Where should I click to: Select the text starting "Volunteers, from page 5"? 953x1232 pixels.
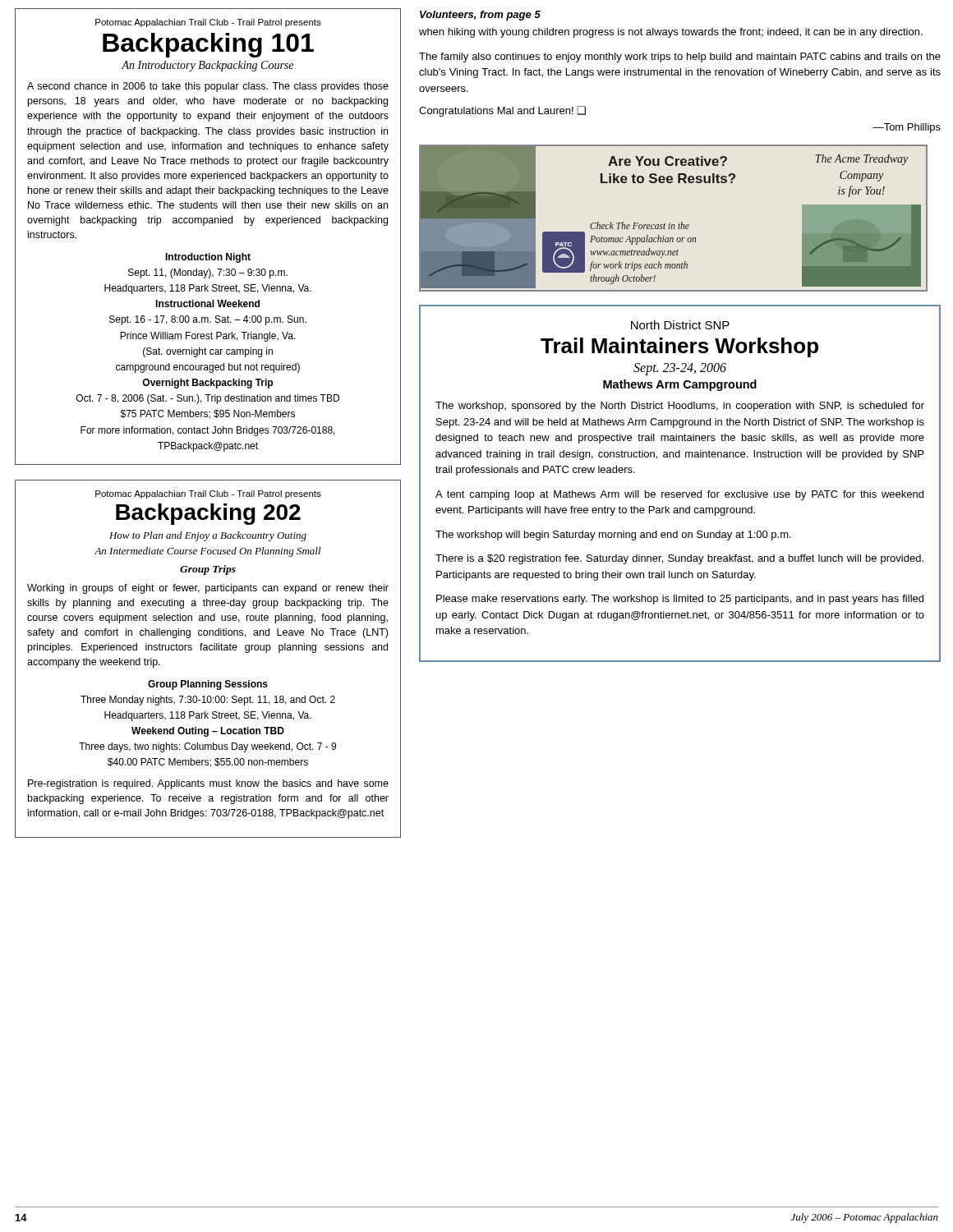480,14
